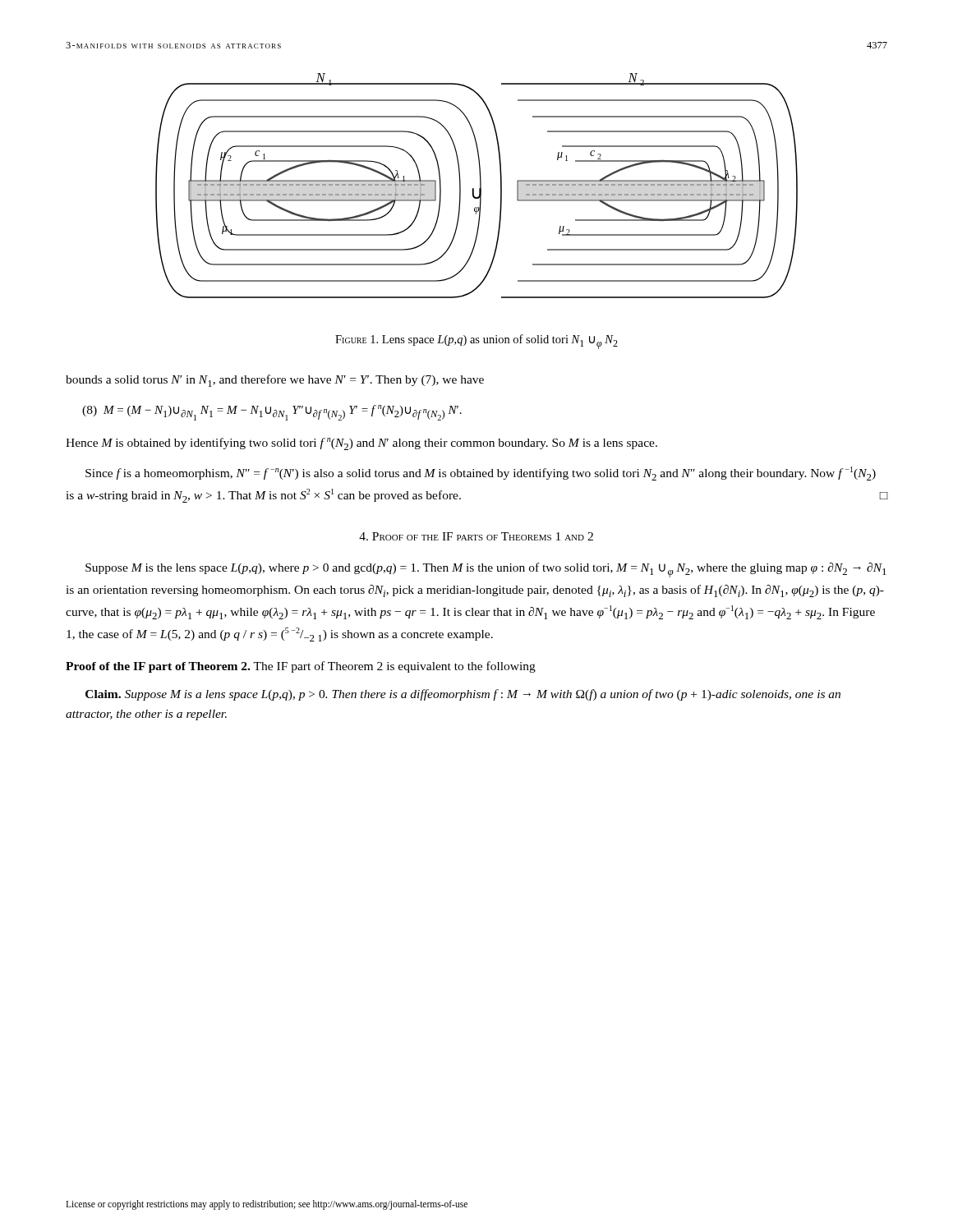
Task: Click on the text starting "Proof of the IF part"
Action: (x=301, y=666)
